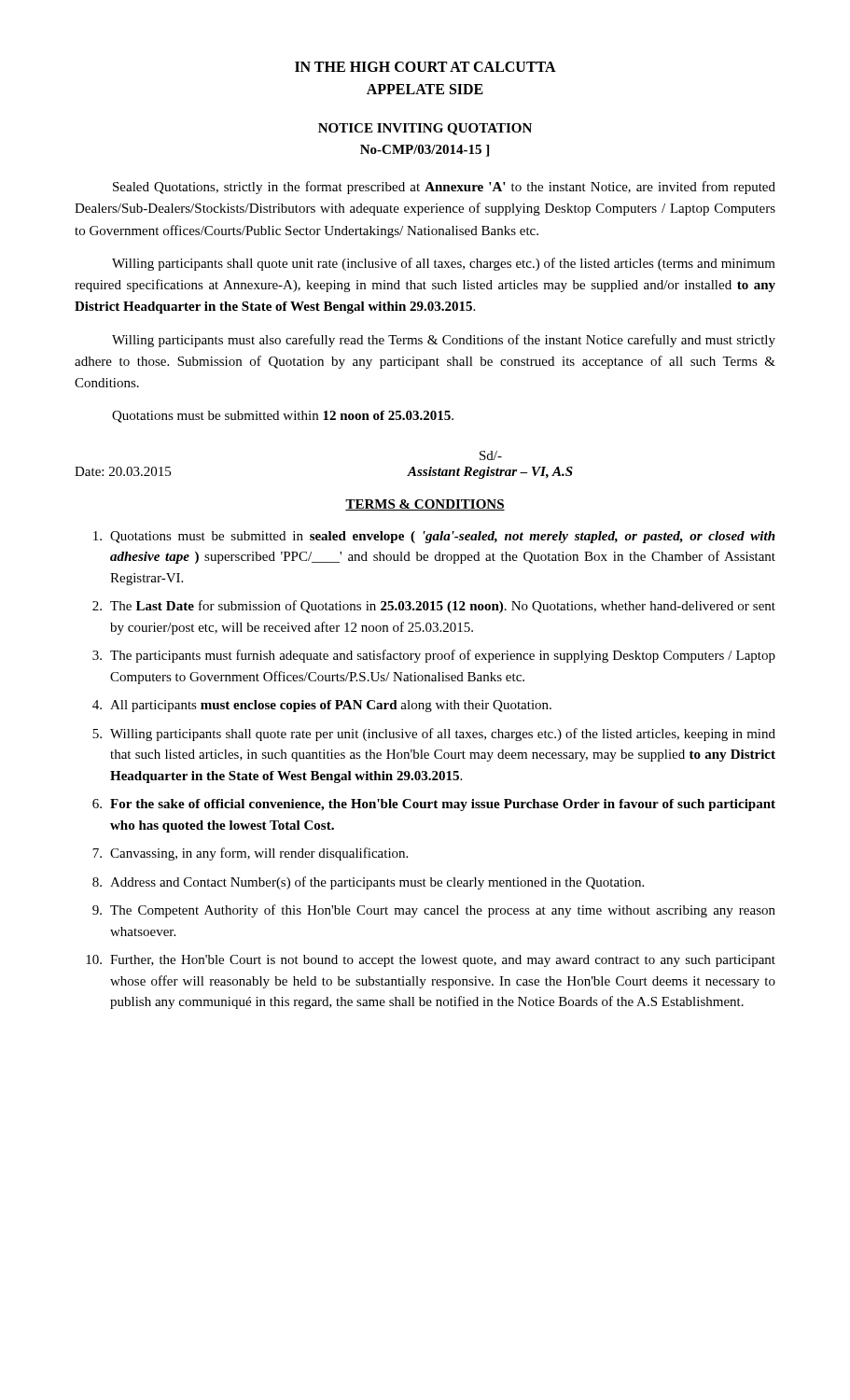
Task: Click on the passage starting "4. All participants must enclose"
Action: tap(313, 705)
